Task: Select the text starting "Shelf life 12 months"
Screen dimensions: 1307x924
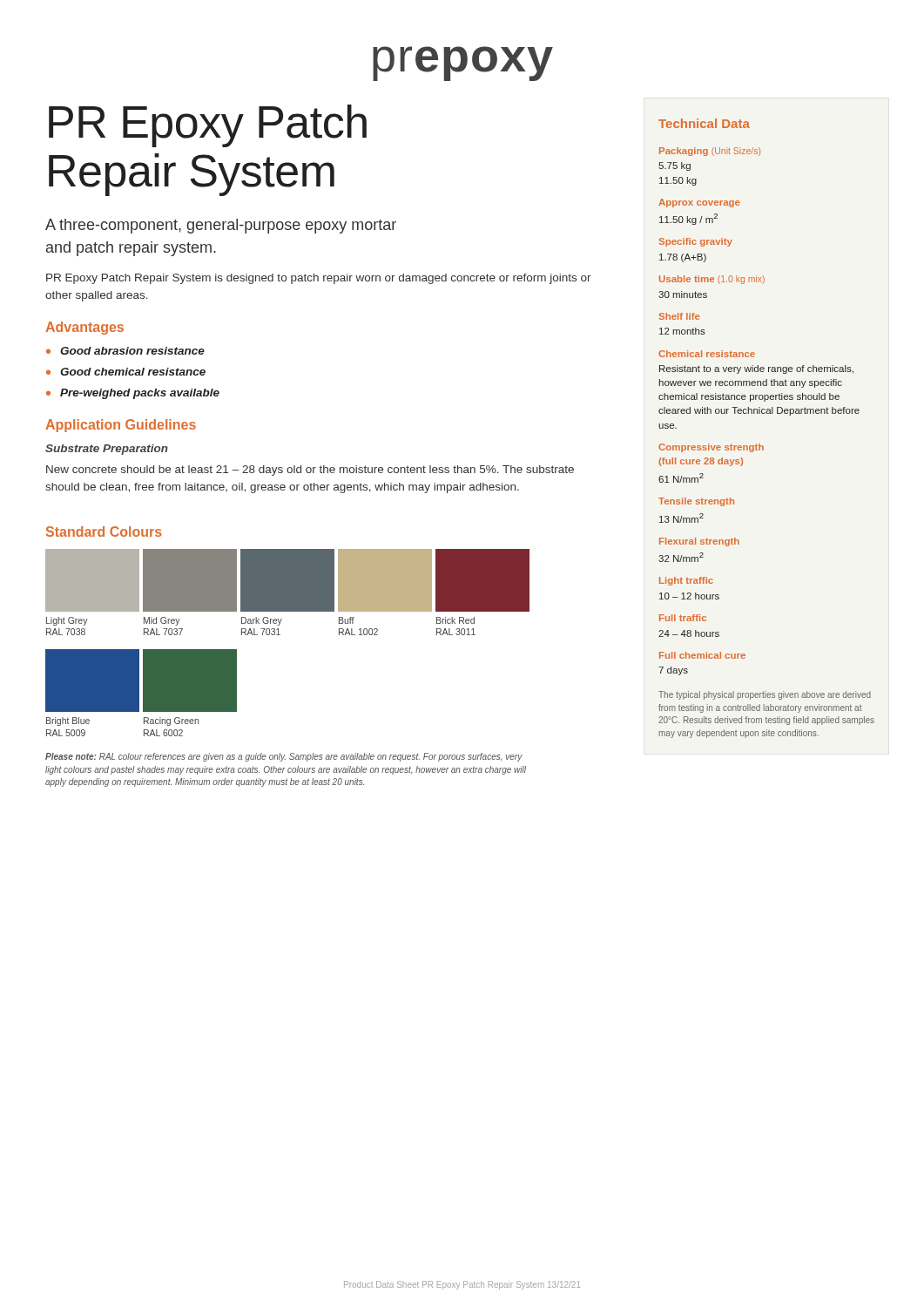Action: pyautogui.click(x=680, y=316)
